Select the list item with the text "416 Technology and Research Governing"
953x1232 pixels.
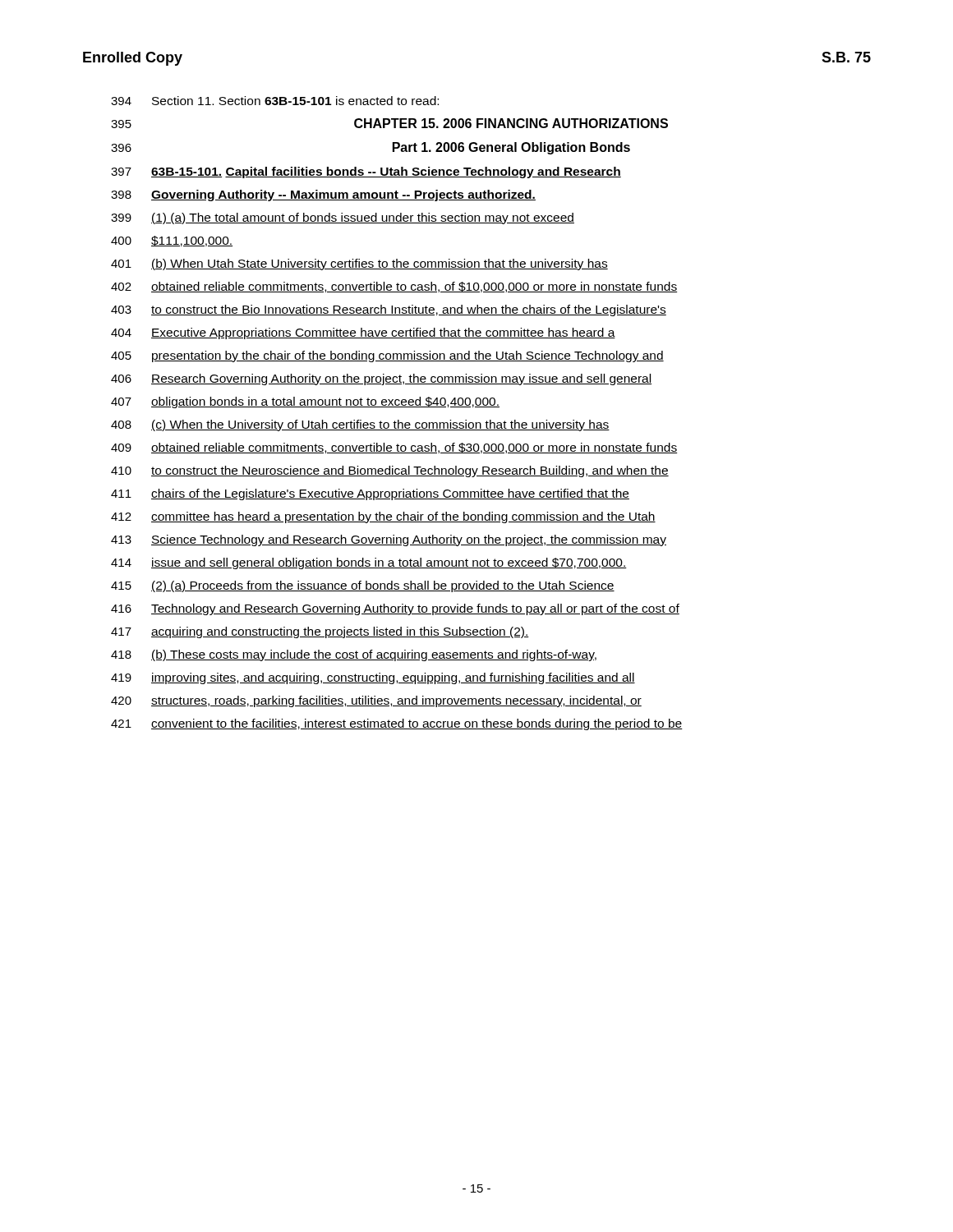476,608
